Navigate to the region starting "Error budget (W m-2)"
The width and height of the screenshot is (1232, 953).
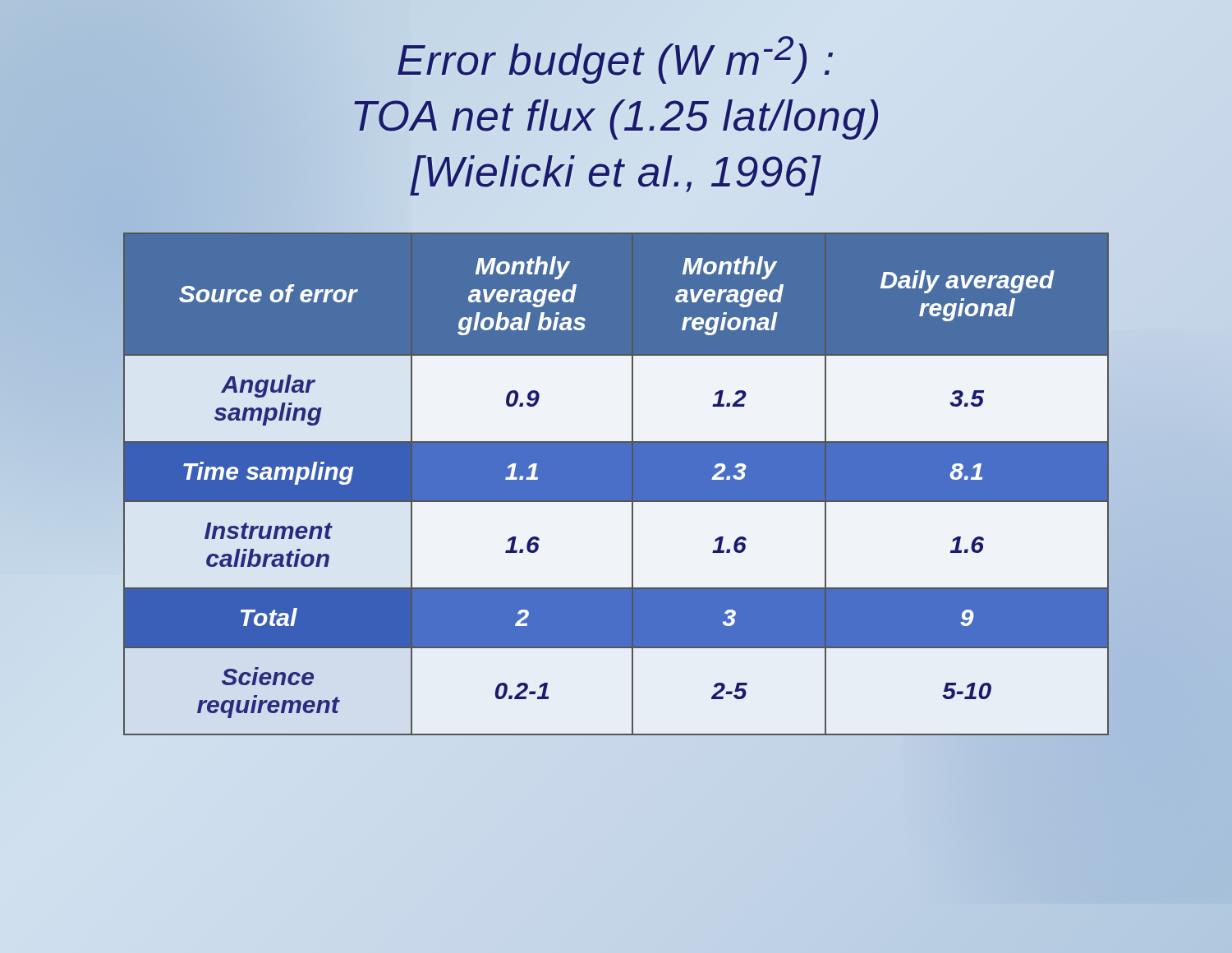(x=616, y=112)
